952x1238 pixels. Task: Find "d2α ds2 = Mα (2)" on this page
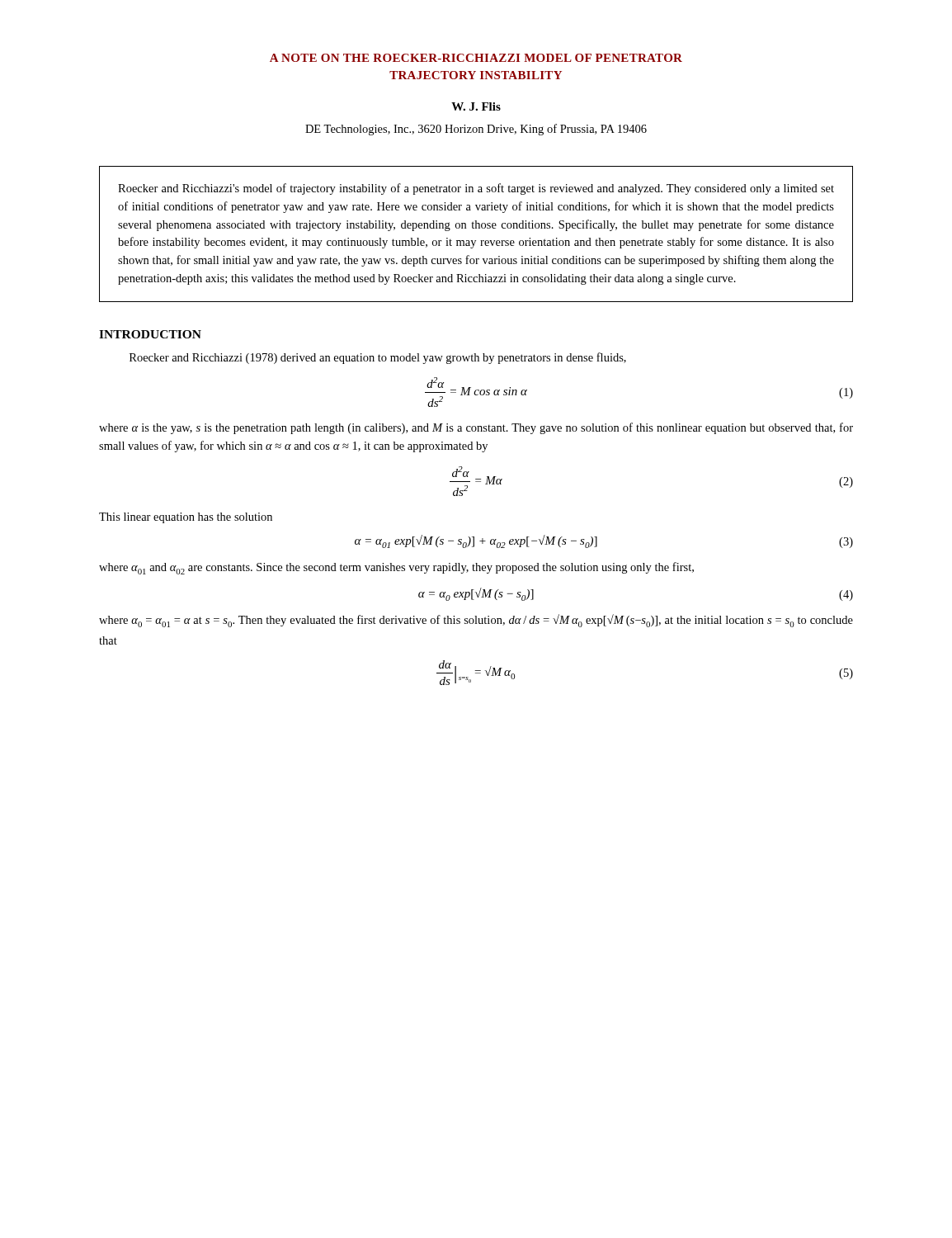pyautogui.click(x=476, y=482)
